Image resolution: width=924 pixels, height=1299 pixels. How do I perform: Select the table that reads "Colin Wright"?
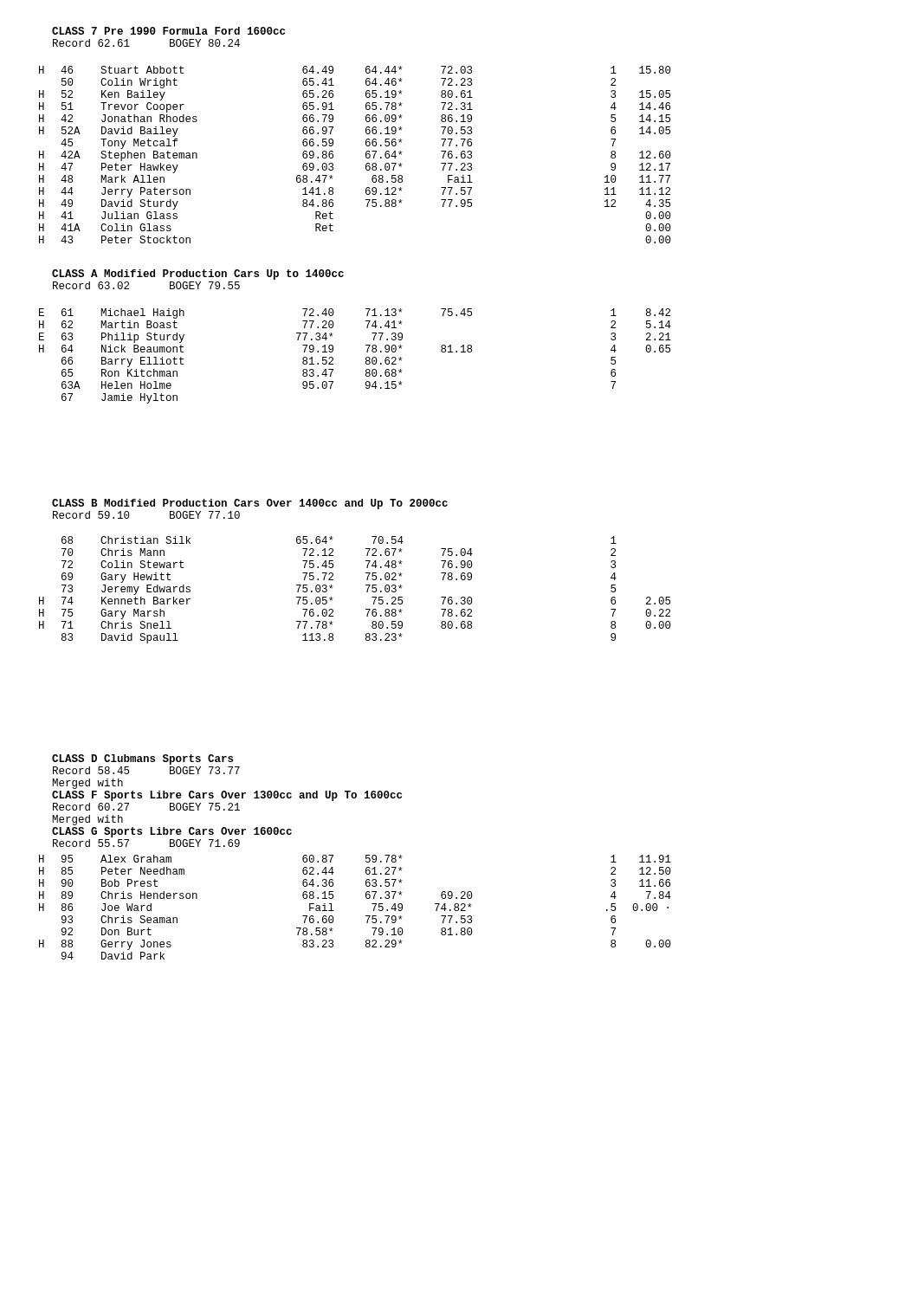pos(355,156)
